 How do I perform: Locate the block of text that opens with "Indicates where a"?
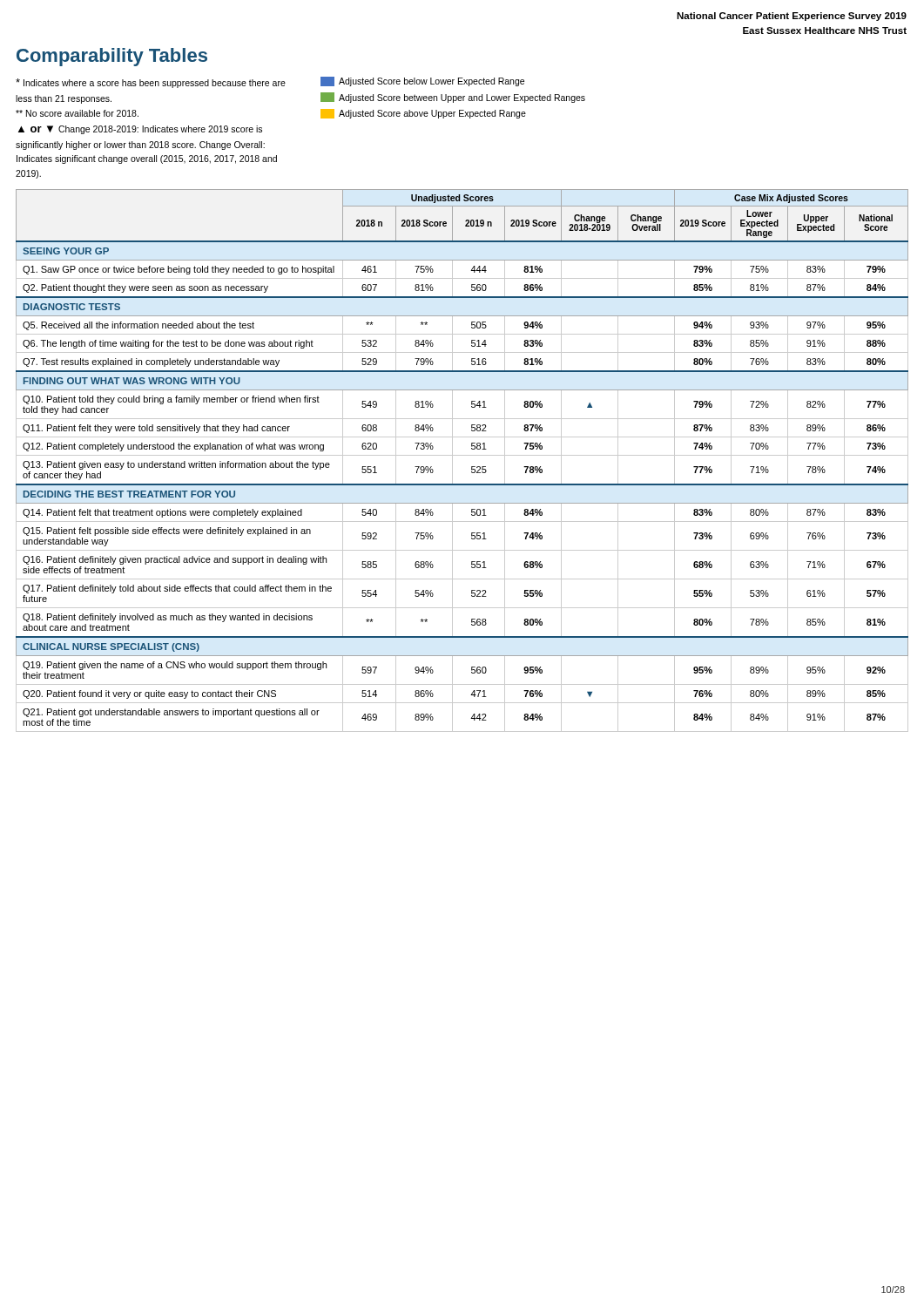point(270,82)
